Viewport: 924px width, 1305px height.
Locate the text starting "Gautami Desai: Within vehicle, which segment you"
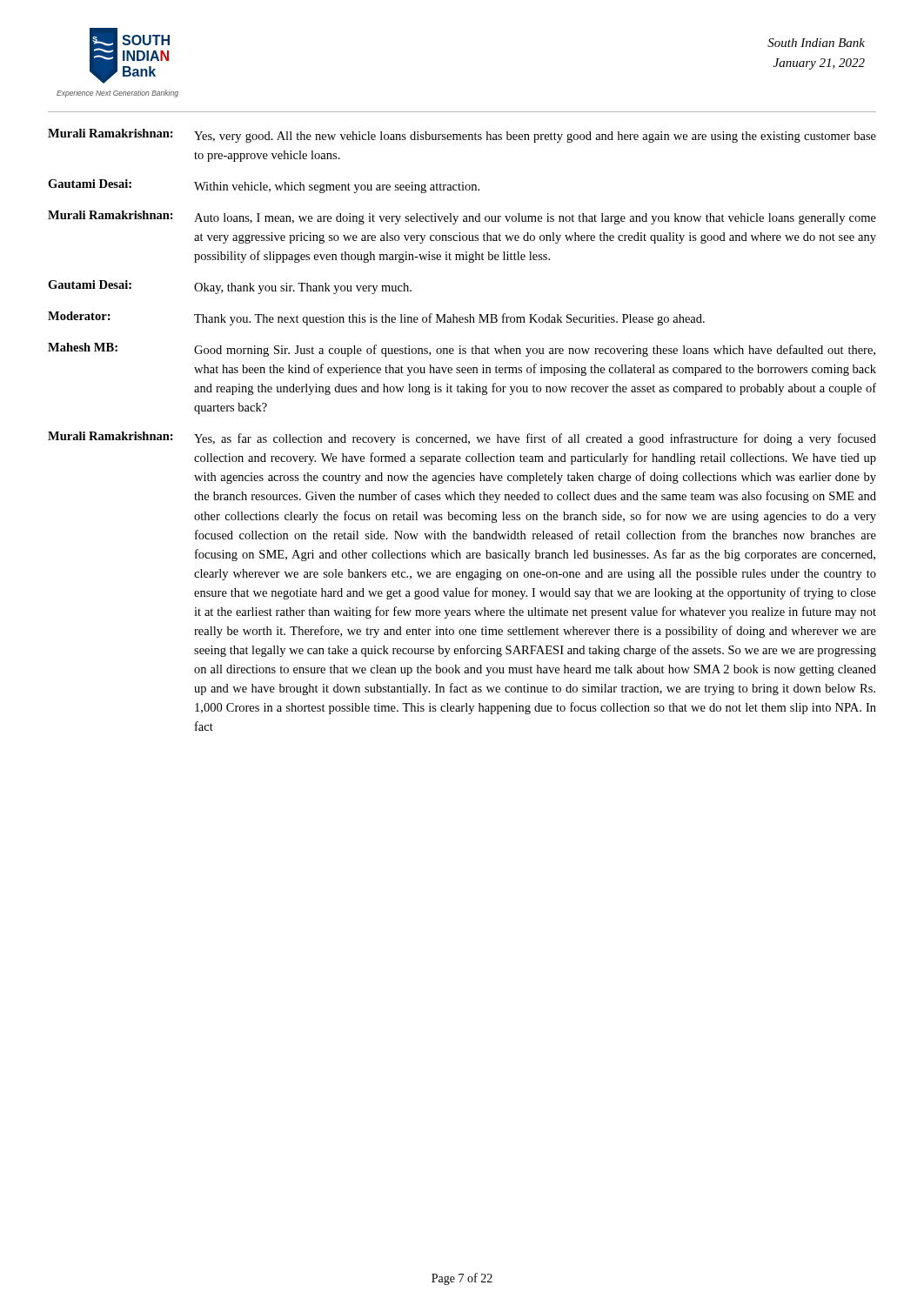(x=462, y=186)
